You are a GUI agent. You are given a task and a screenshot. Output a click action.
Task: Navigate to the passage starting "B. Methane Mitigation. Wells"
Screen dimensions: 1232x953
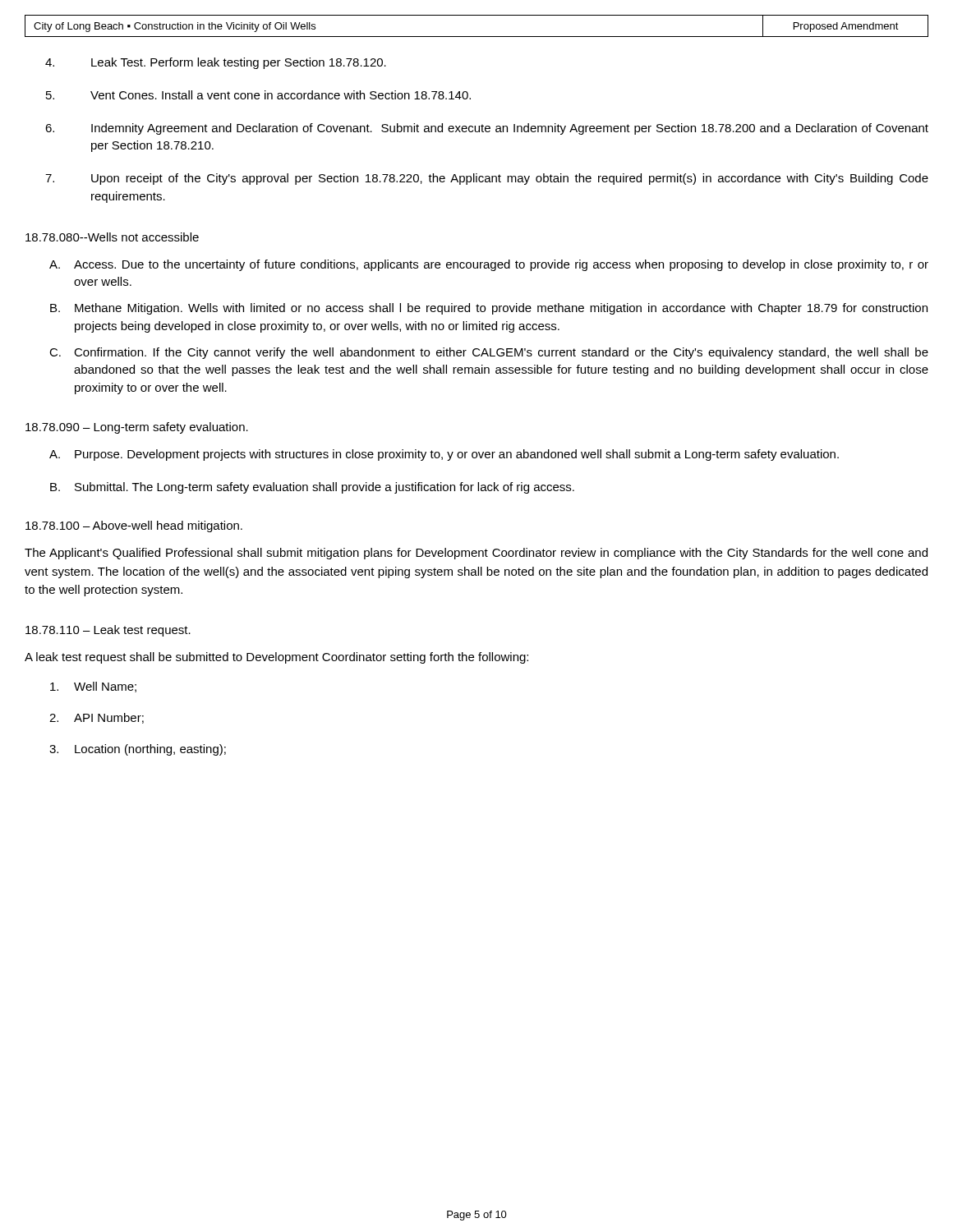[489, 317]
